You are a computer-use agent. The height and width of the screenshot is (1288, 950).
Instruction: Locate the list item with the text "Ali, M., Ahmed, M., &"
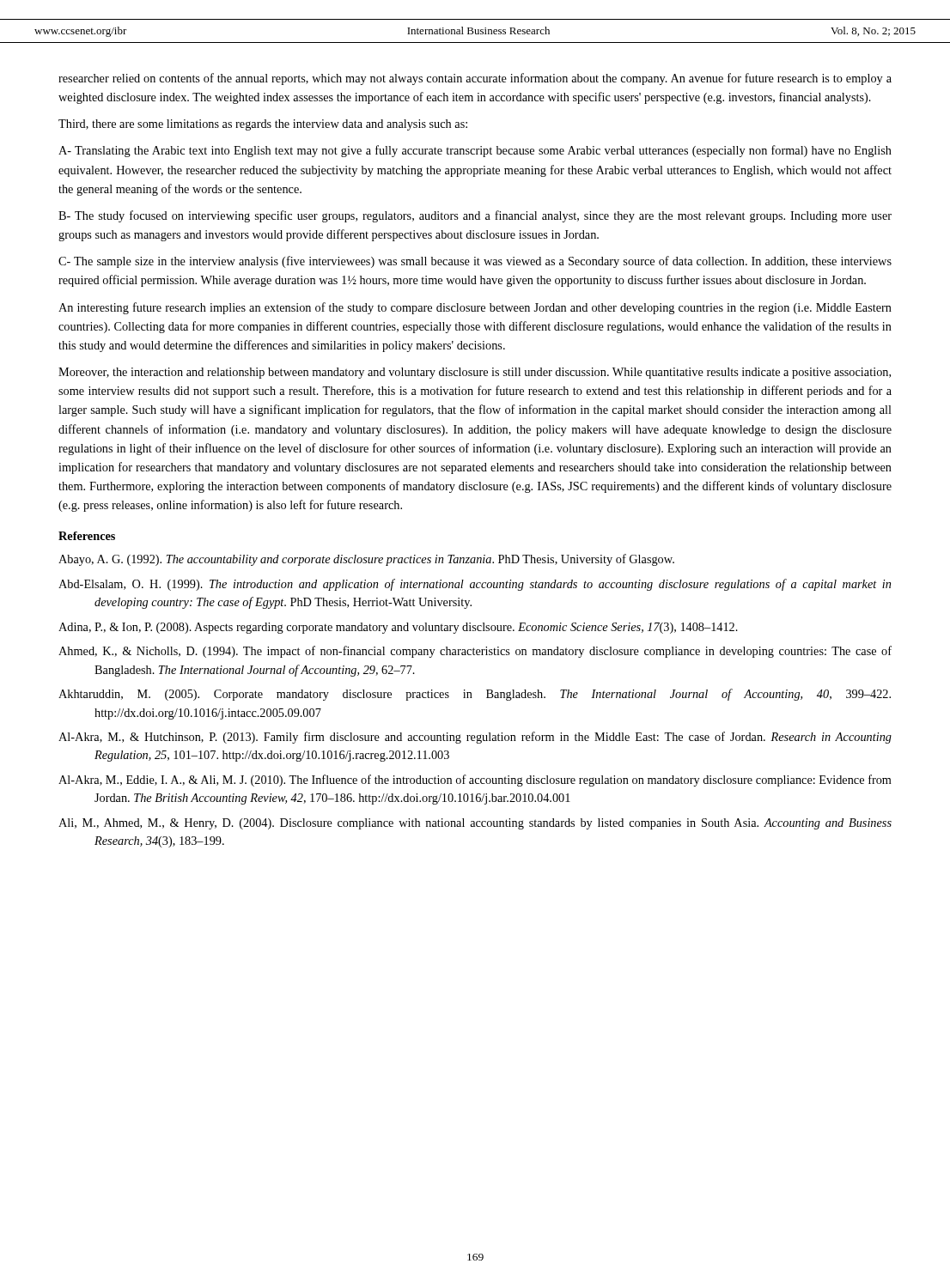click(x=475, y=832)
